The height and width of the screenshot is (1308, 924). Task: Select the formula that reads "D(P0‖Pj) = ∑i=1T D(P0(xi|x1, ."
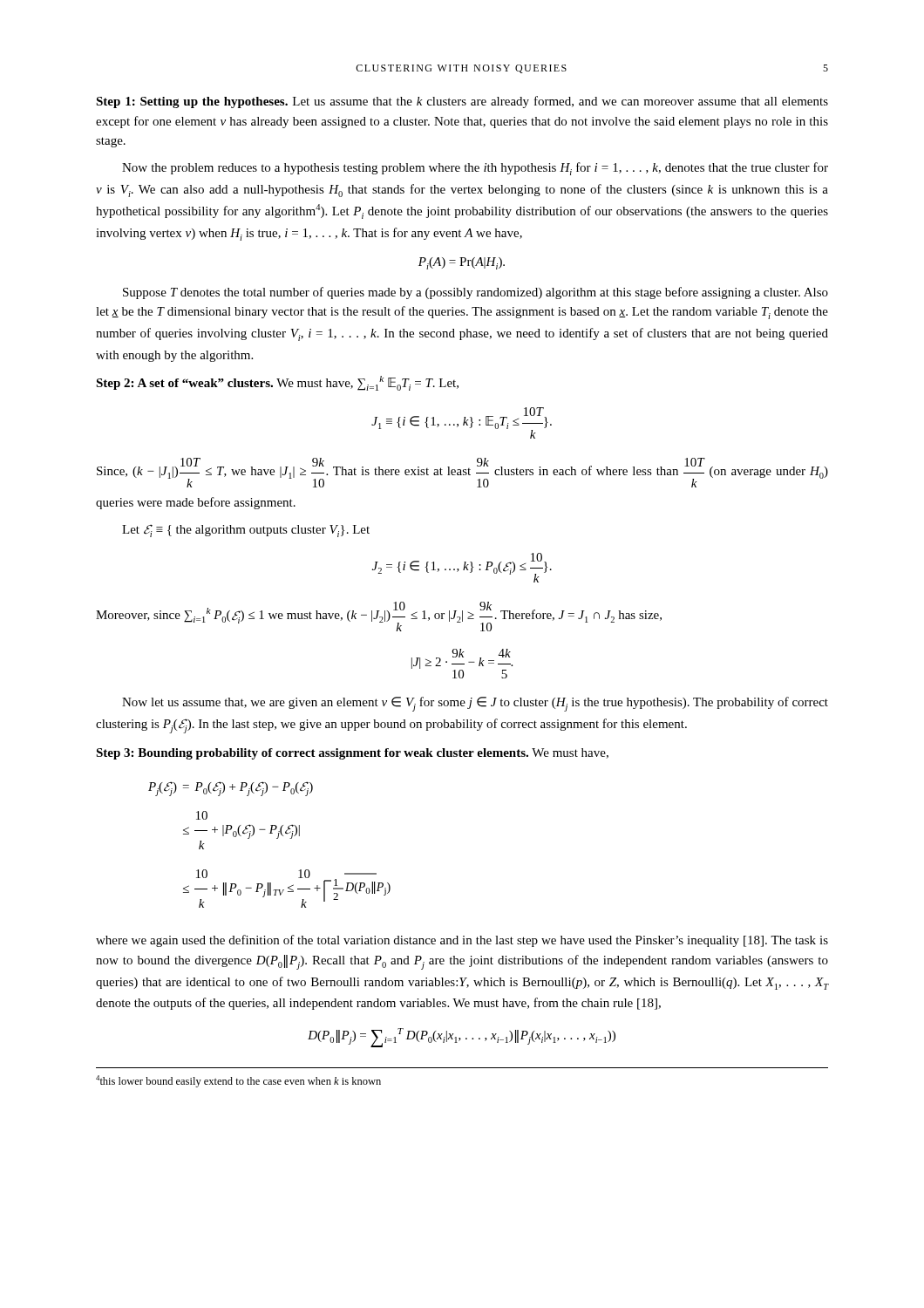(462, 1036)
